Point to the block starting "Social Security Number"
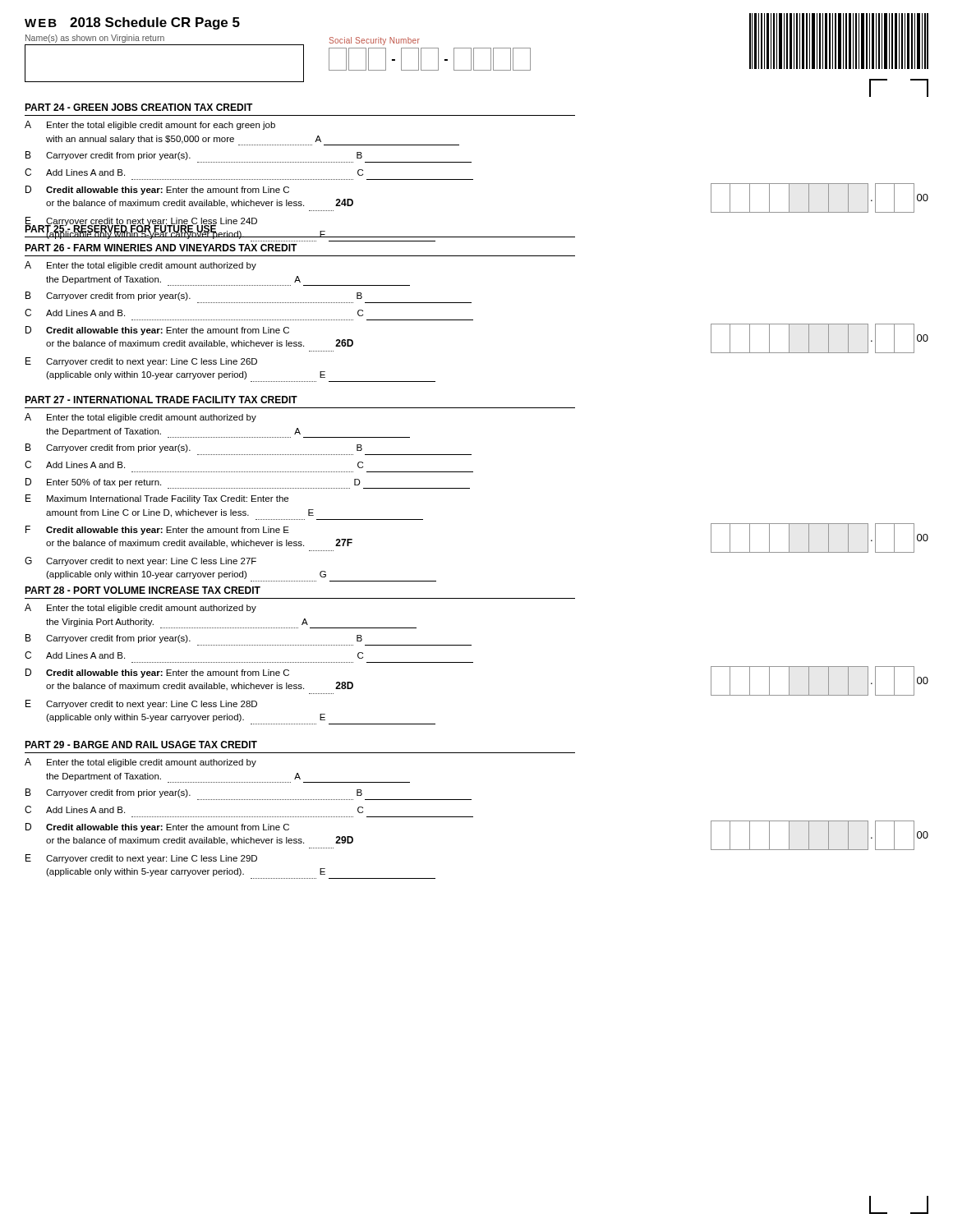Screen dimensions: 1232x953 click(374, 41)
